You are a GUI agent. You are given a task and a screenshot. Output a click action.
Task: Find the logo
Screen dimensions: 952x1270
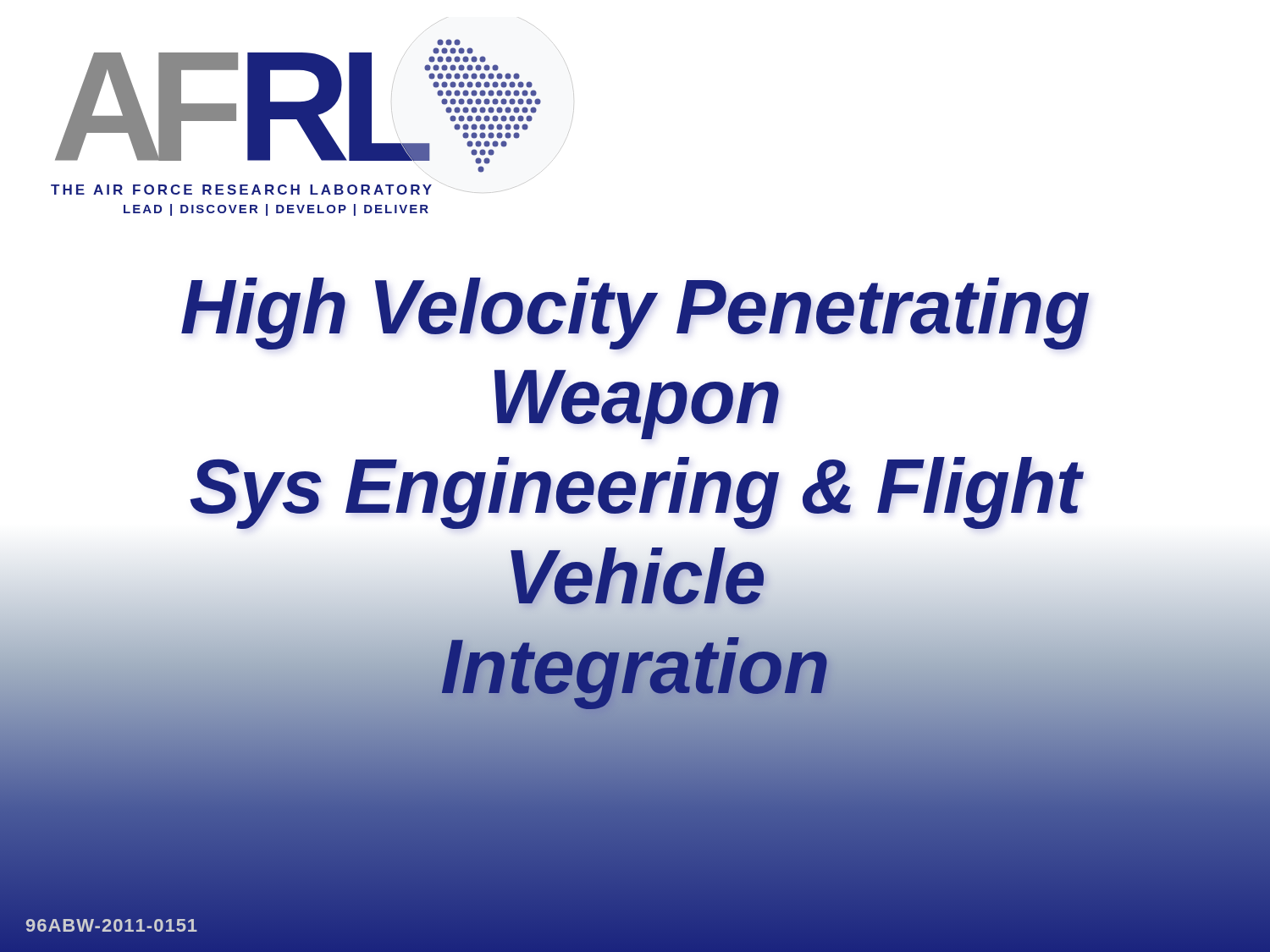[x=313, y=127]
